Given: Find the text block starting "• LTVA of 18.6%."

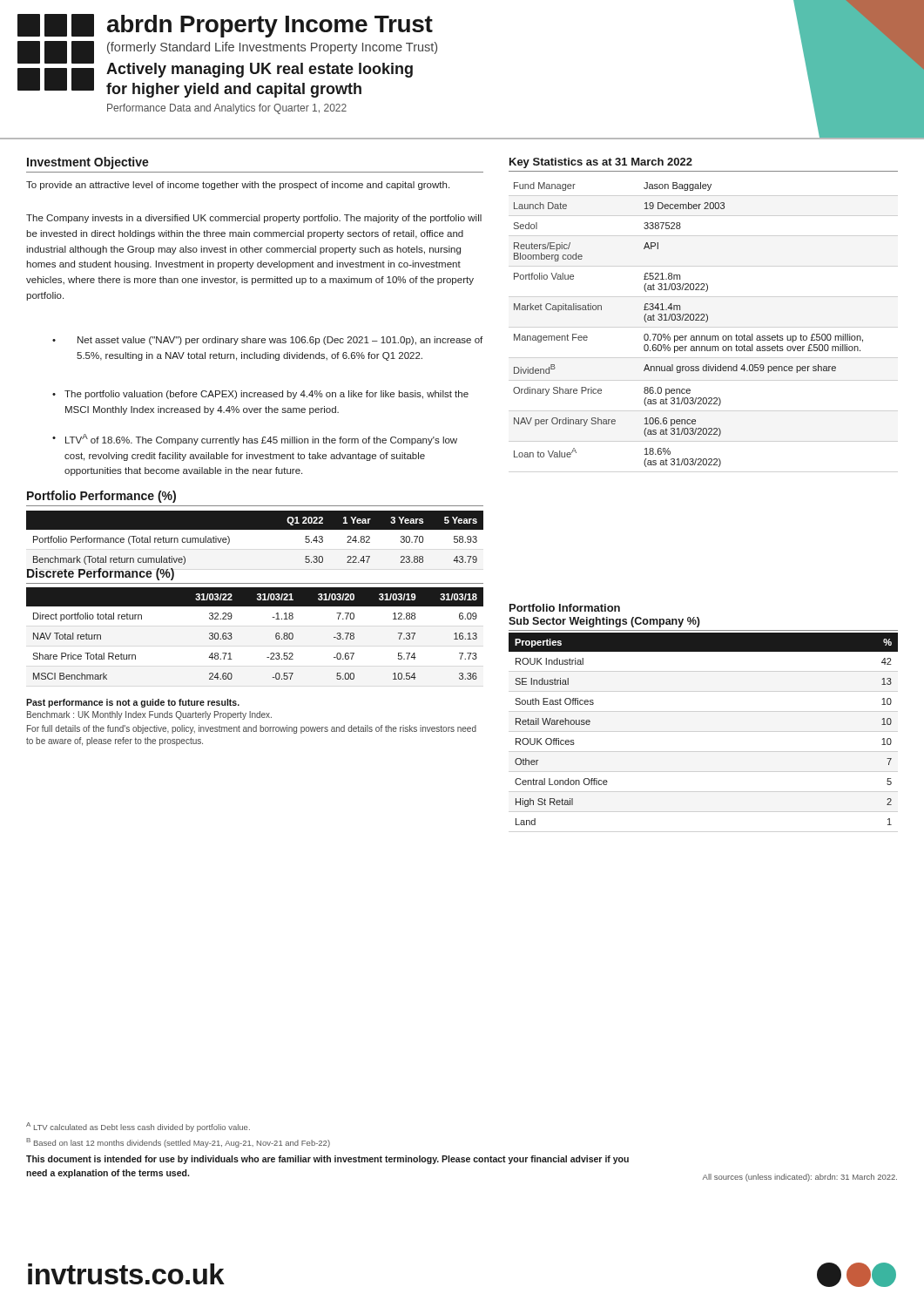Looking at the screenshot, I should 263,455.
